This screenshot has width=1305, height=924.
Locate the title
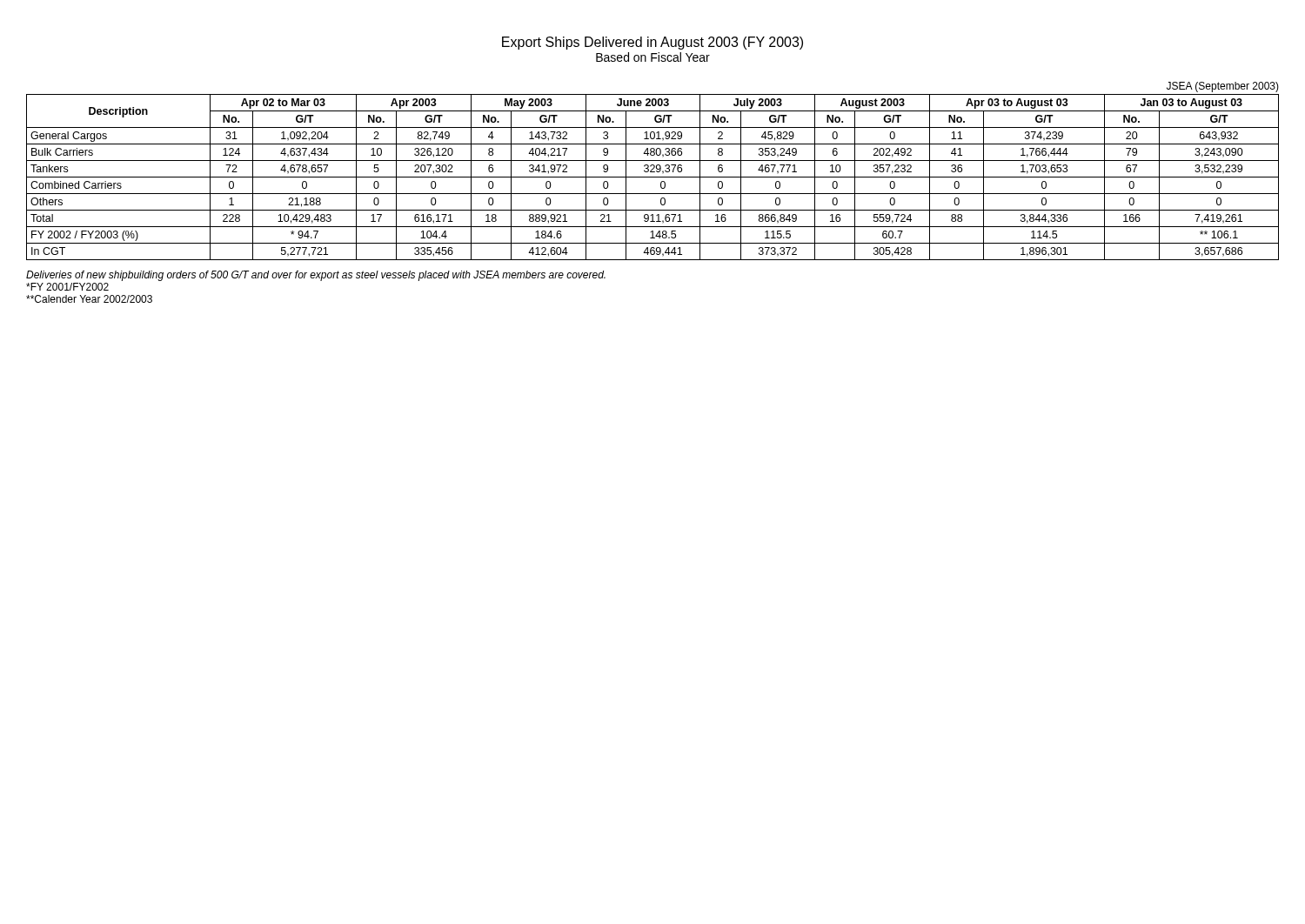tap(652, 50)
